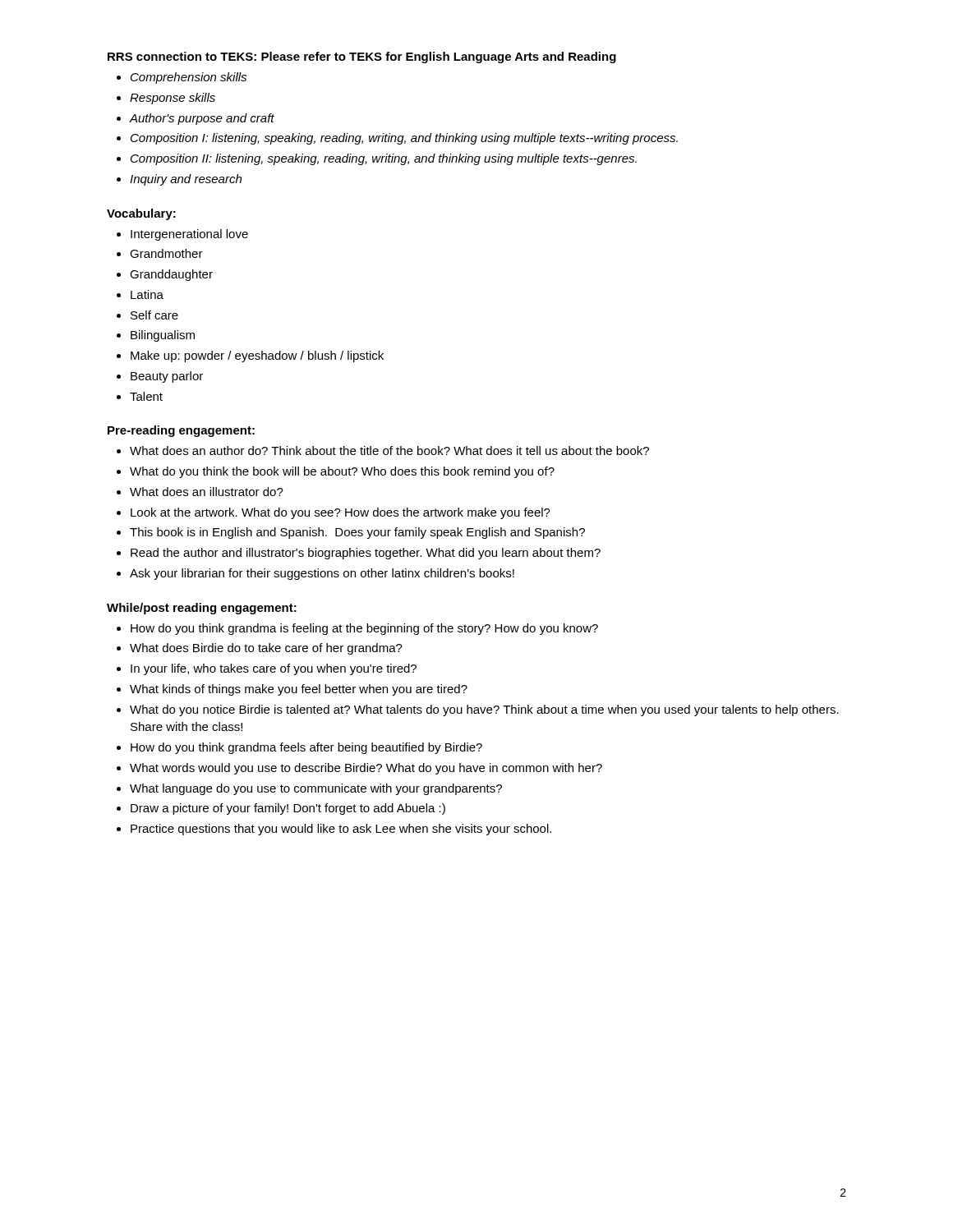Find the list item with the text "Comprehension skills"
This screenshot has width=953, height=1232.
tap(188, 77)
